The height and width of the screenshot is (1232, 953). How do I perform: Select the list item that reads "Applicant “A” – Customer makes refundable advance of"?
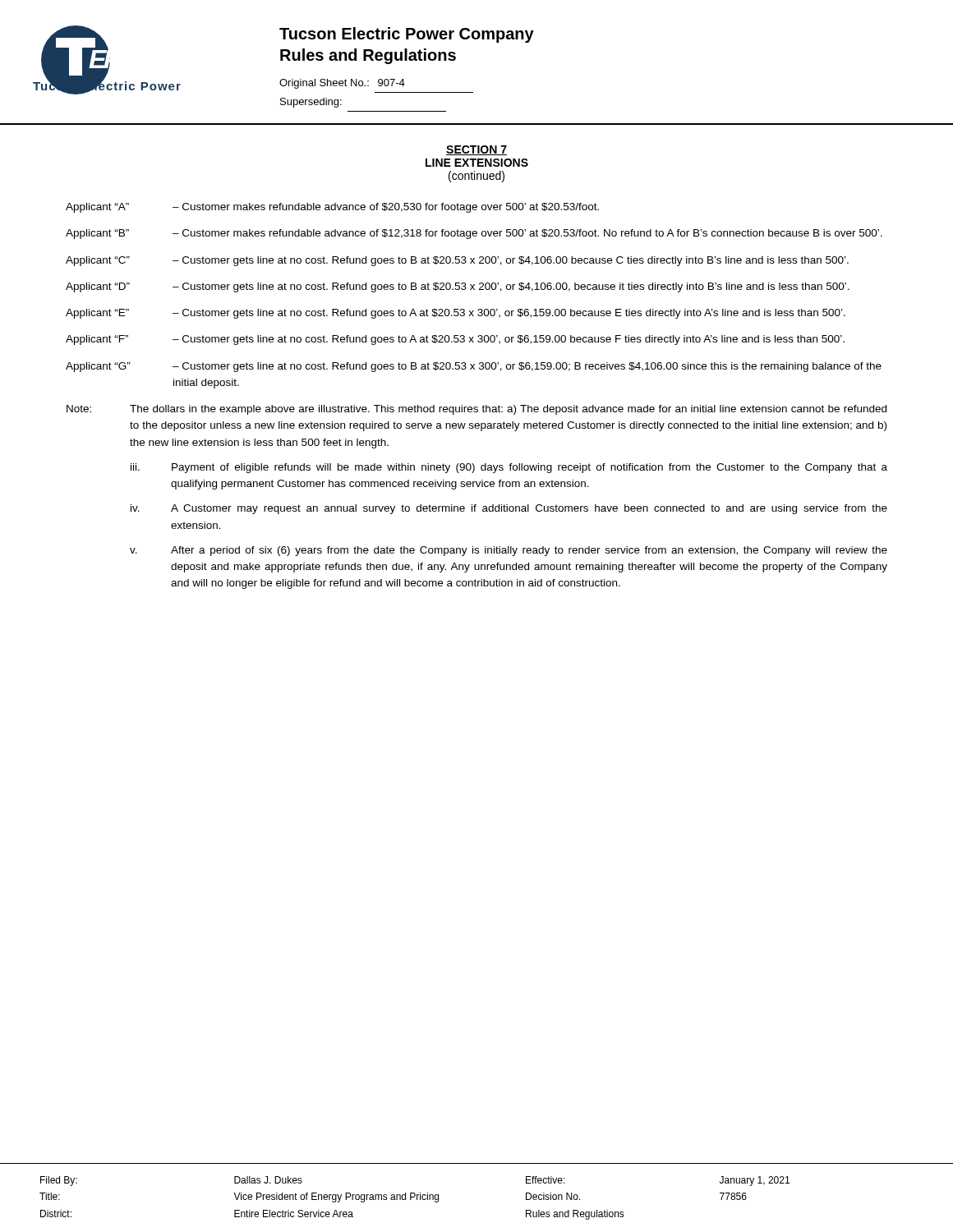point(476,207)
